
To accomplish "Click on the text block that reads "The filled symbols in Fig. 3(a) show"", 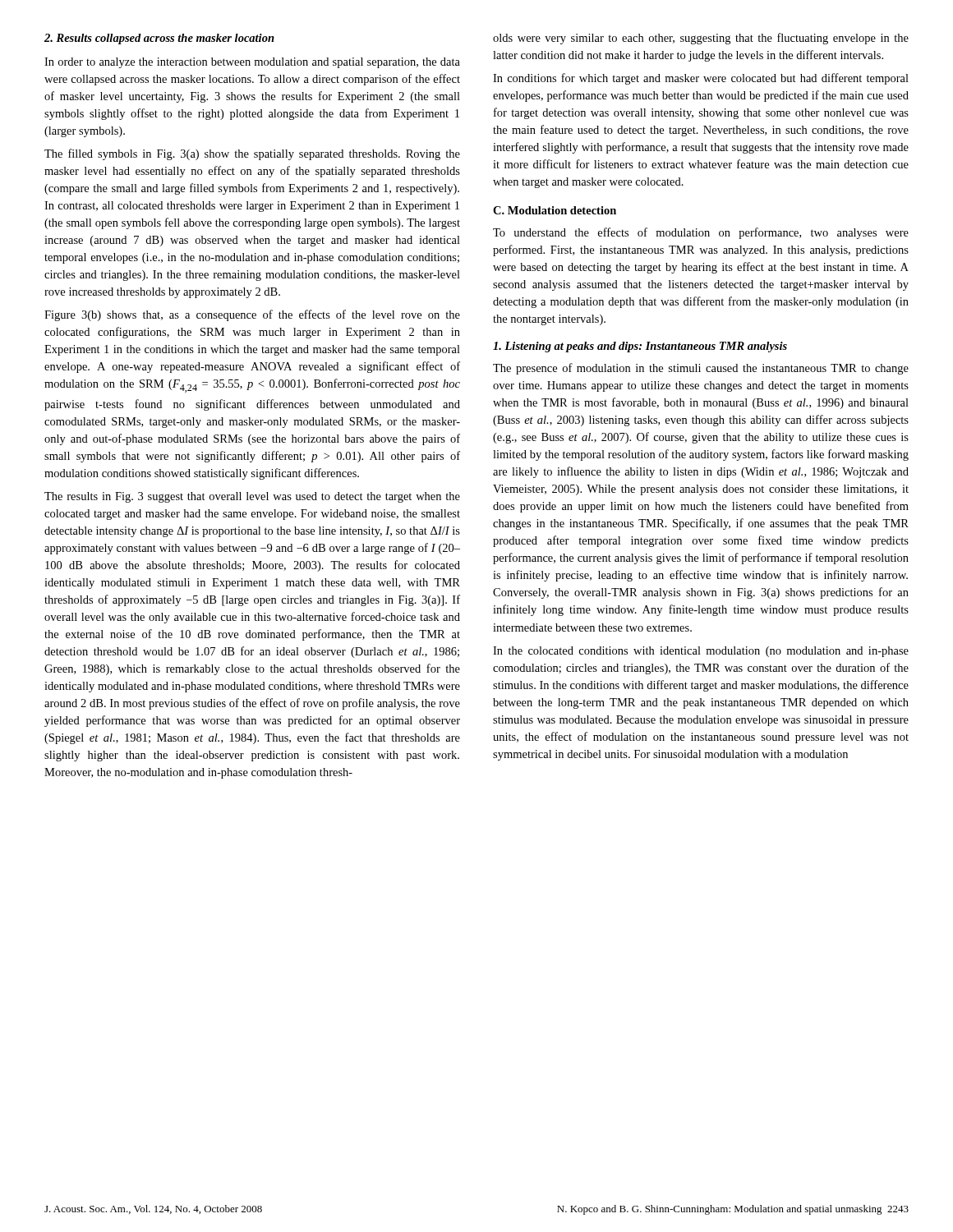I will coord(252,223).
